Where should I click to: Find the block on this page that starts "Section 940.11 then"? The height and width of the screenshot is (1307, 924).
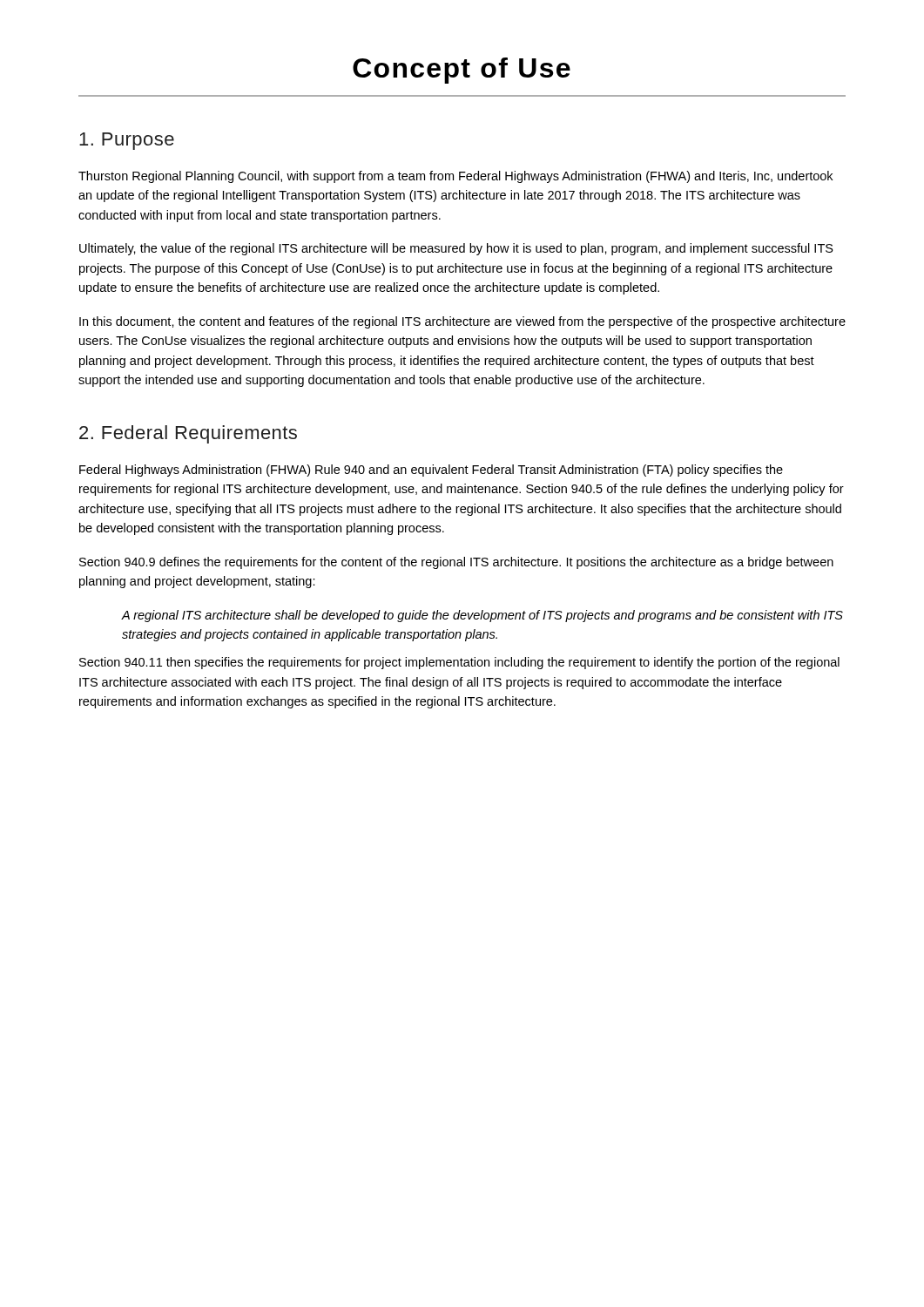[462, 682]
